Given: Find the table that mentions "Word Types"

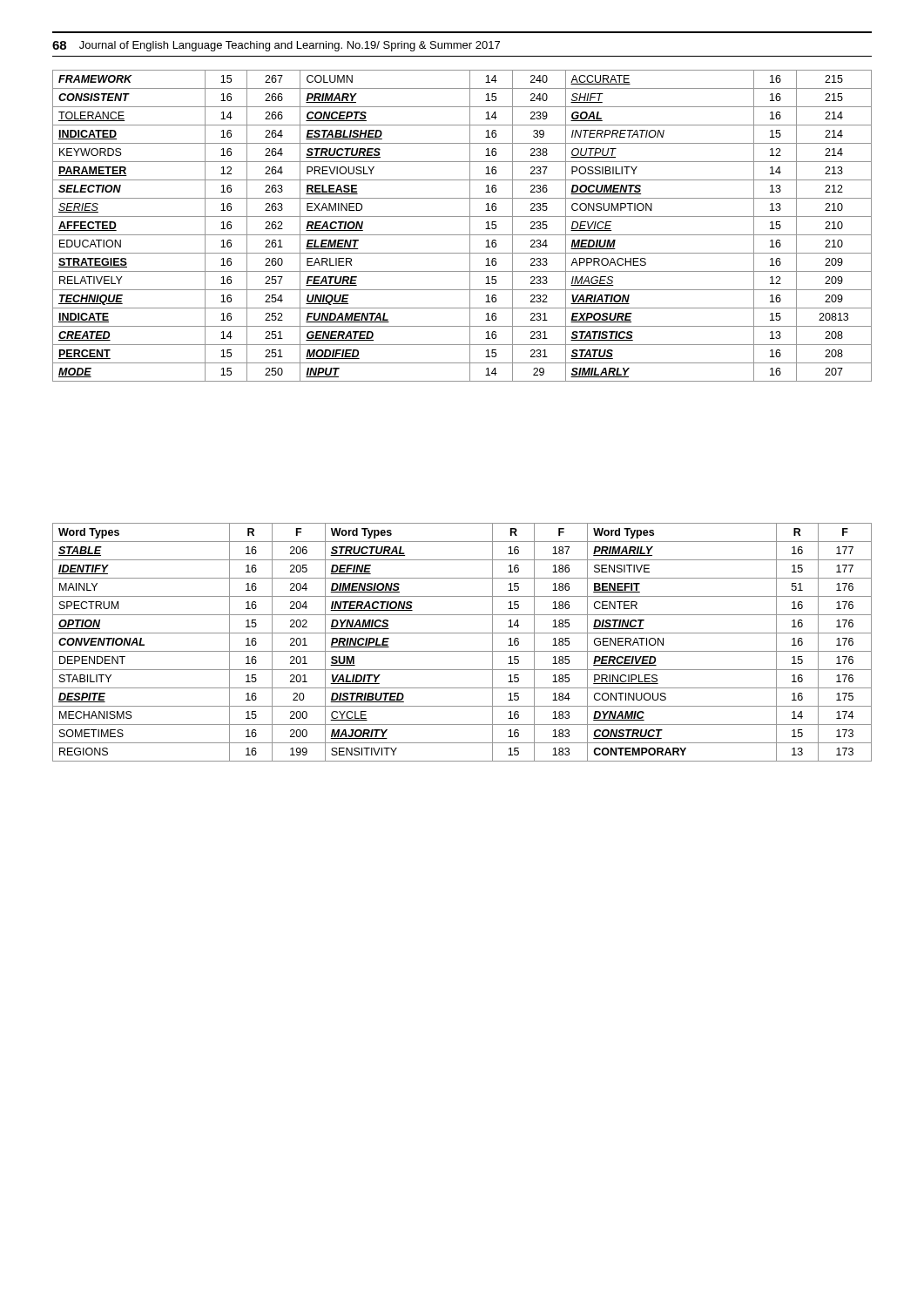Looking at the screenshot, I should 462,642.
